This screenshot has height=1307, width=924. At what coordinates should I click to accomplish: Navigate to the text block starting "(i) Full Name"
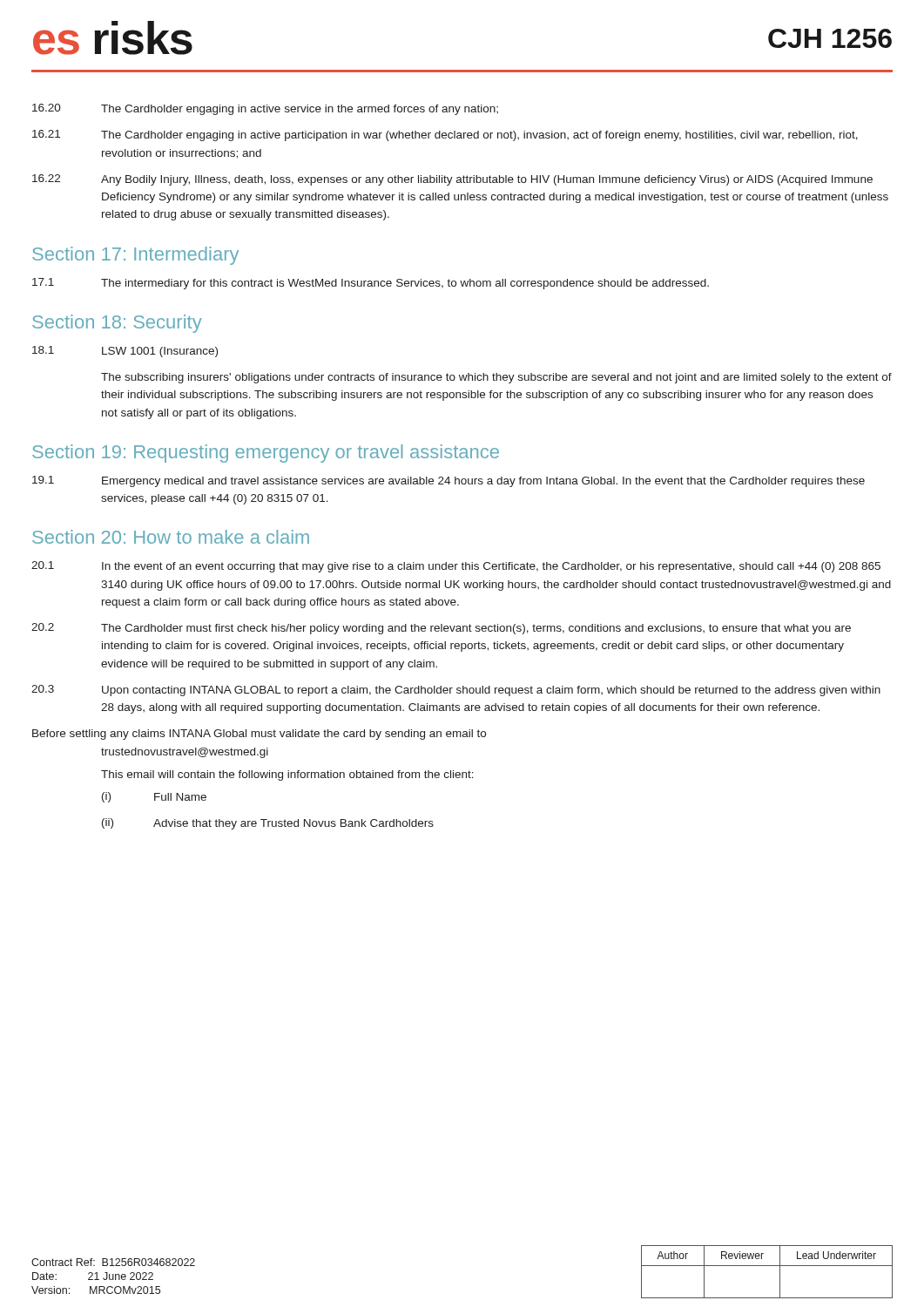coord(154,797)
